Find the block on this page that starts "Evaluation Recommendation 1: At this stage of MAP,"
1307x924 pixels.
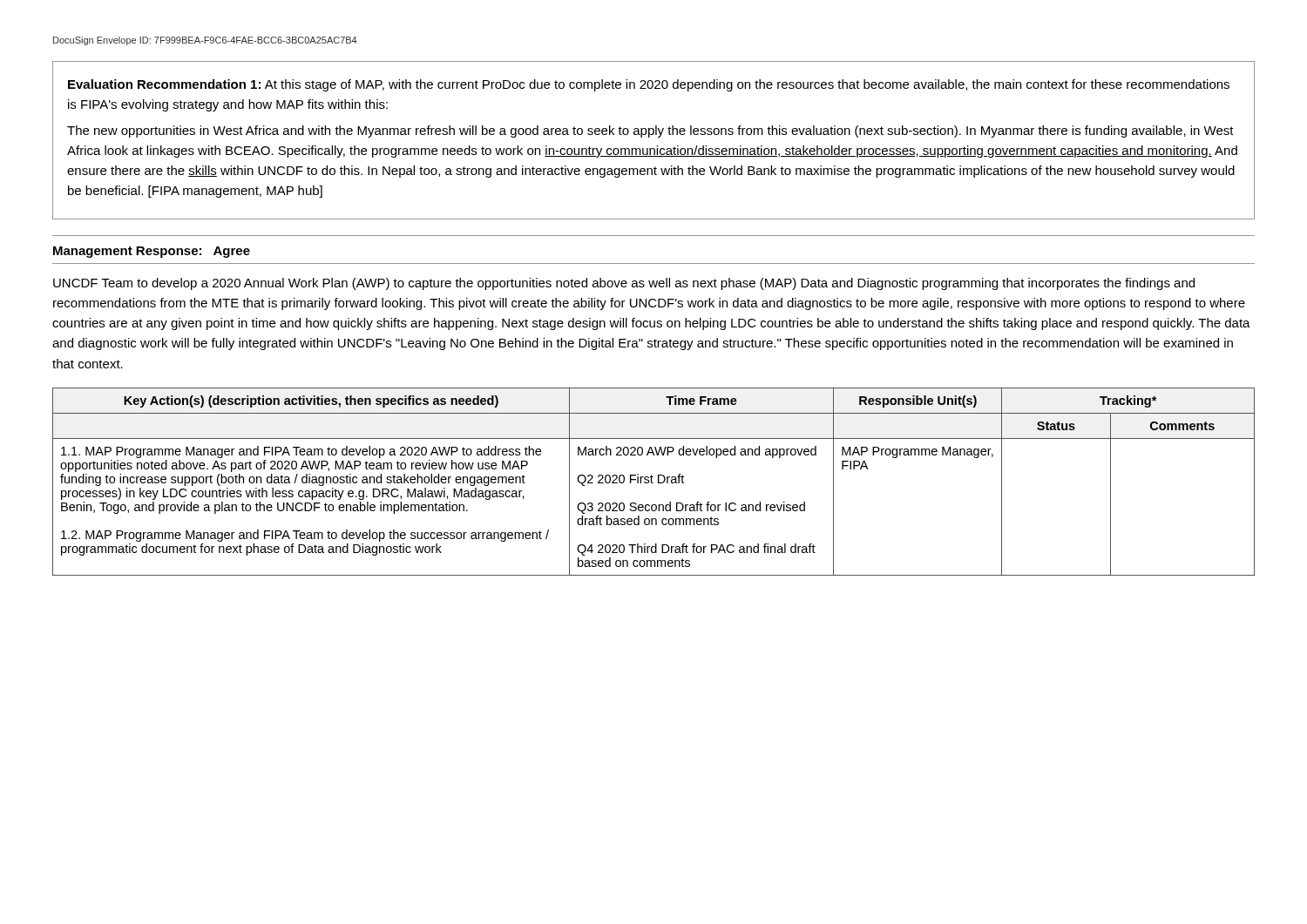(654, 137)
